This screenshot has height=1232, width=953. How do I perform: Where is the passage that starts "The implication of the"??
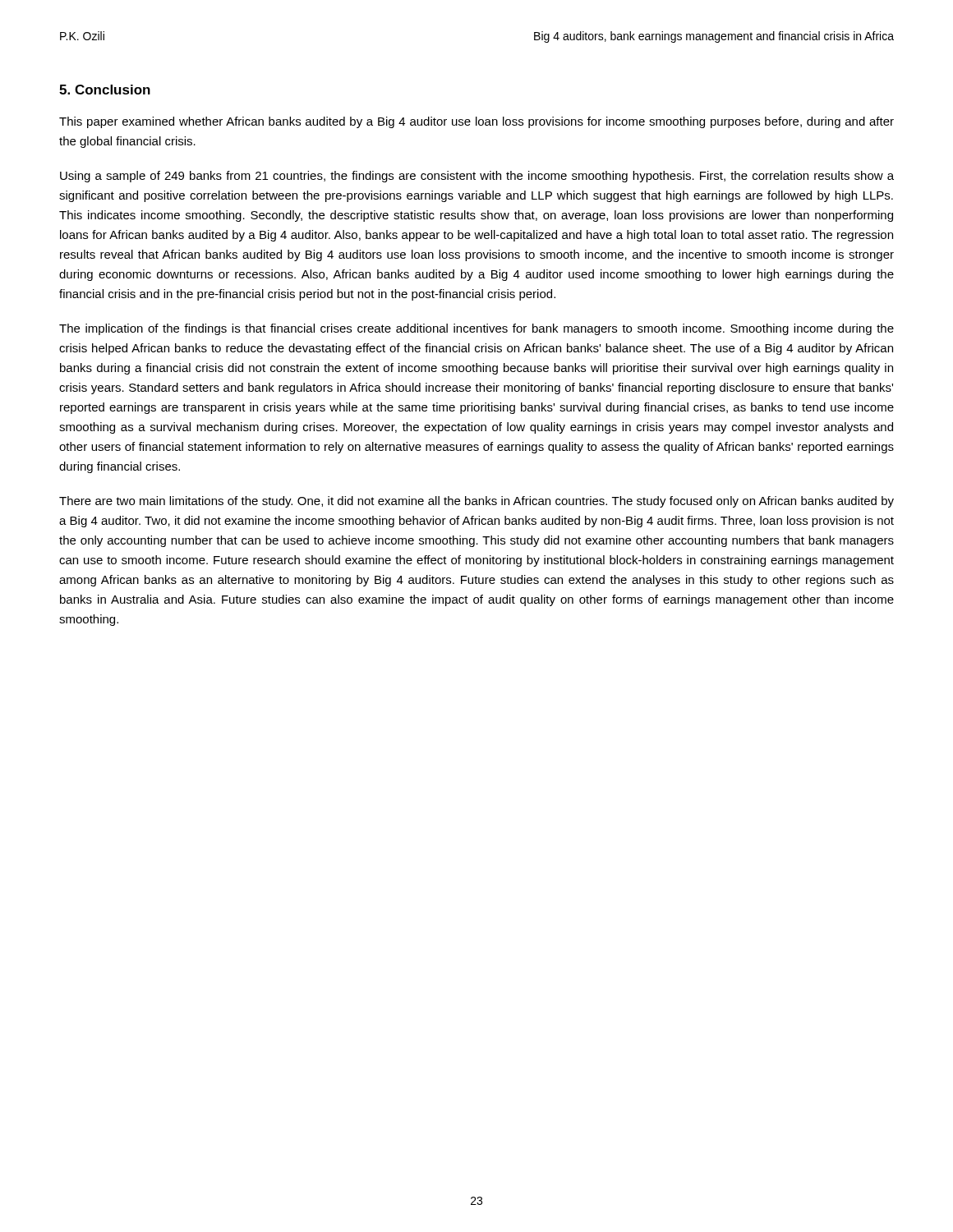[476, 397]
